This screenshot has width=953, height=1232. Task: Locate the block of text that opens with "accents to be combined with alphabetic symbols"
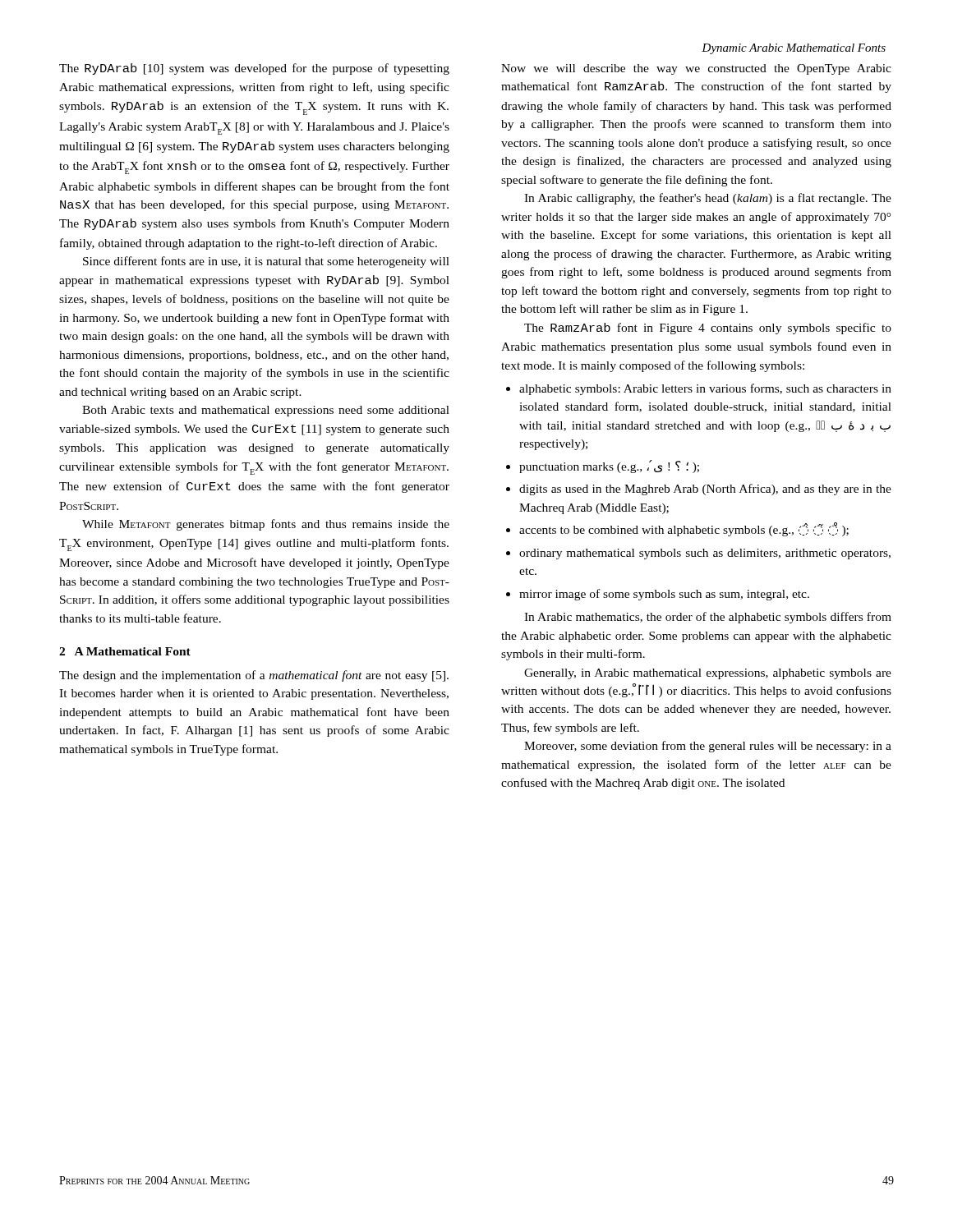(684, 530)
